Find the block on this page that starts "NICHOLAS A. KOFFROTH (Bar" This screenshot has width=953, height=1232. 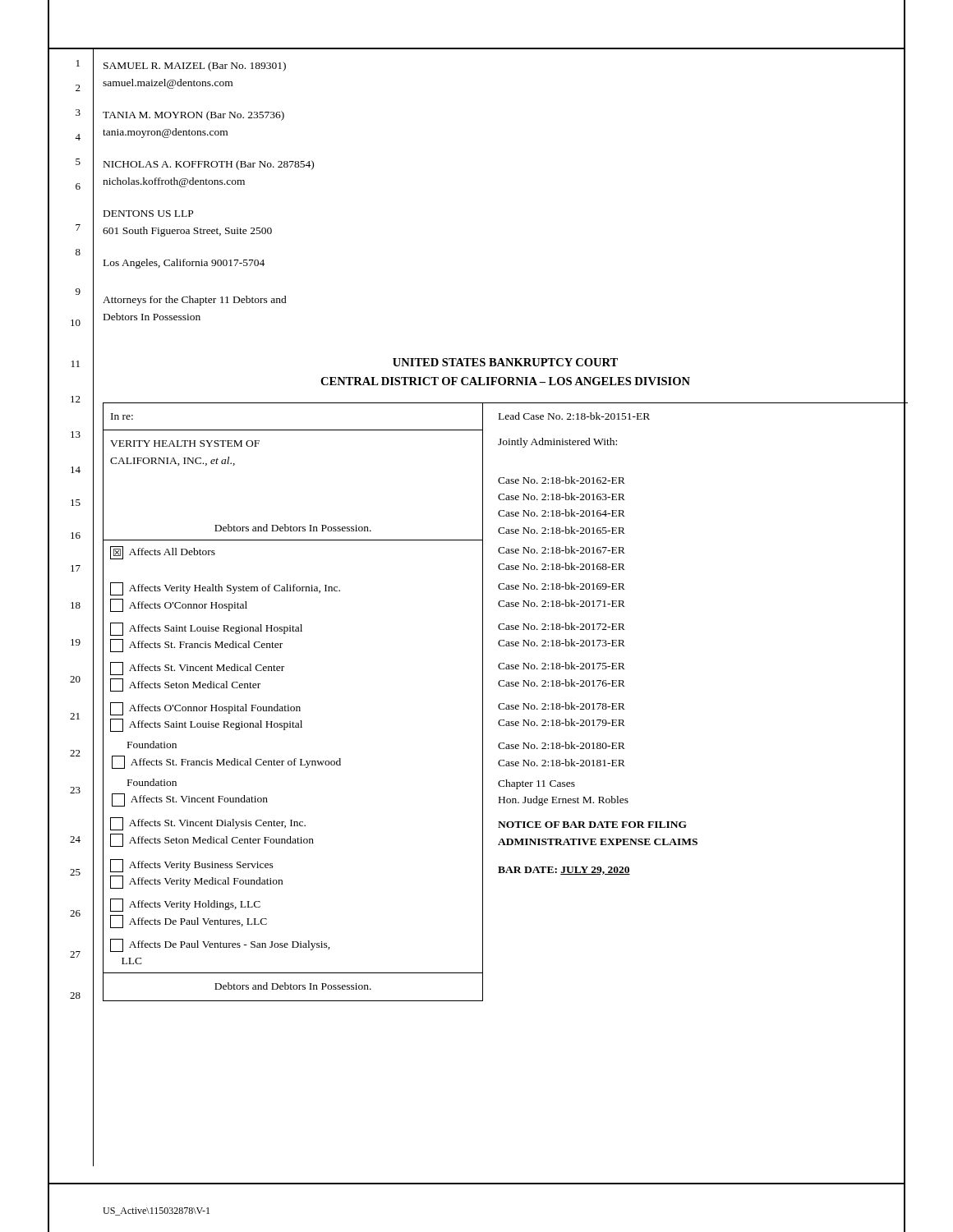pos(209,172)
